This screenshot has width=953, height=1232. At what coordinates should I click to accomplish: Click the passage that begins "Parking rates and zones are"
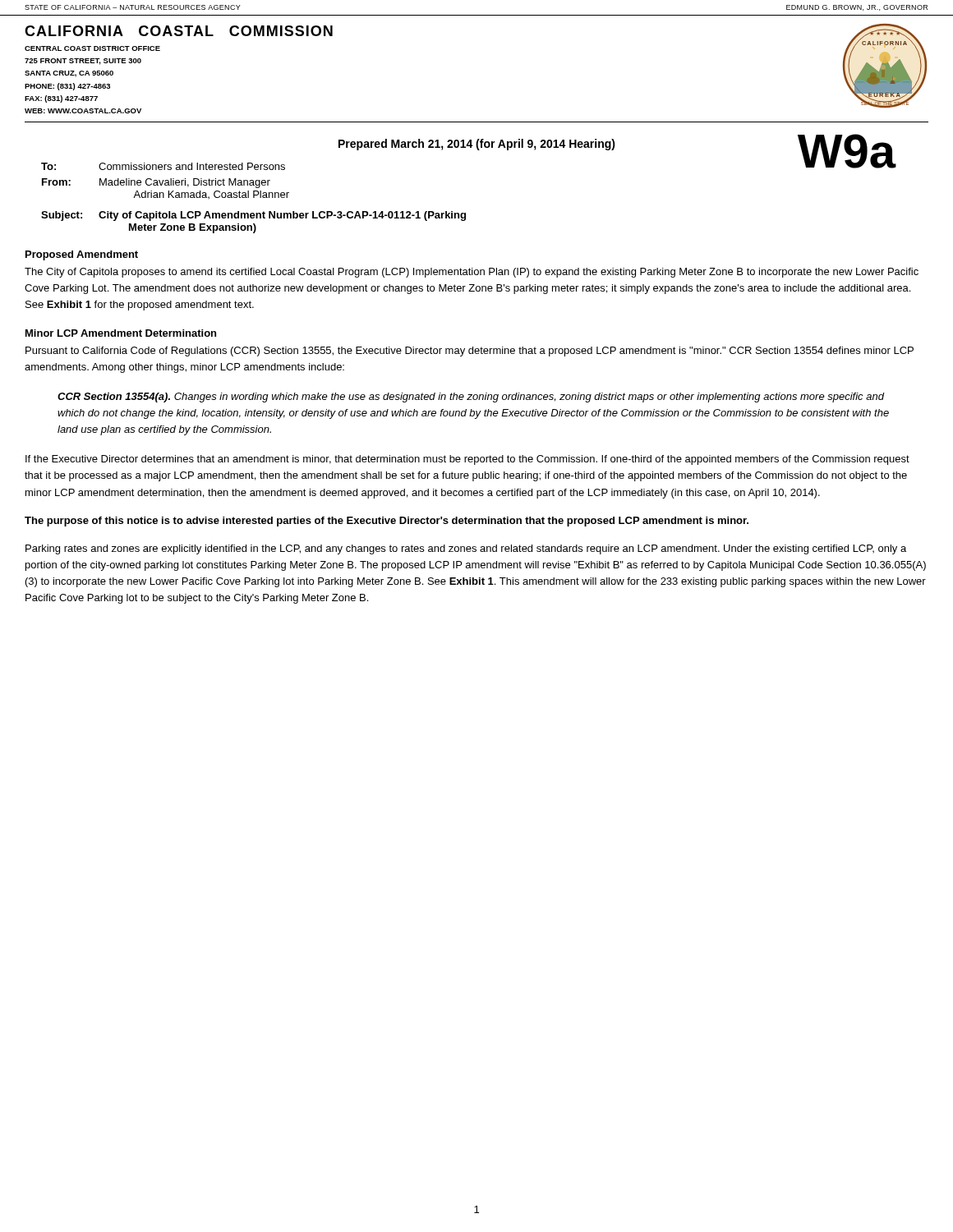tap(475, 573)
